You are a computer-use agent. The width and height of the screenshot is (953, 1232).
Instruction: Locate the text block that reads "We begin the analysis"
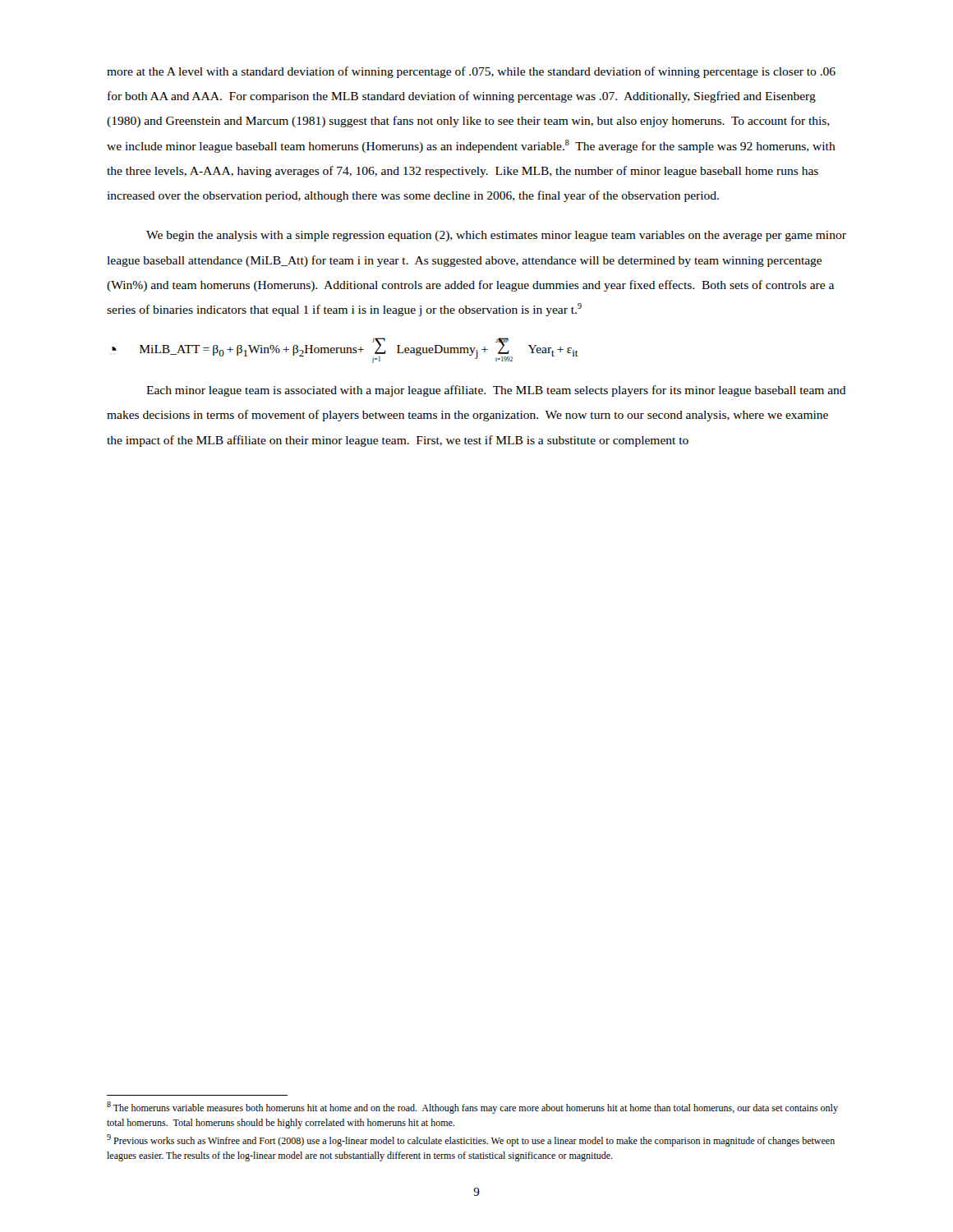pyautogui.click(x=476, y=273)
